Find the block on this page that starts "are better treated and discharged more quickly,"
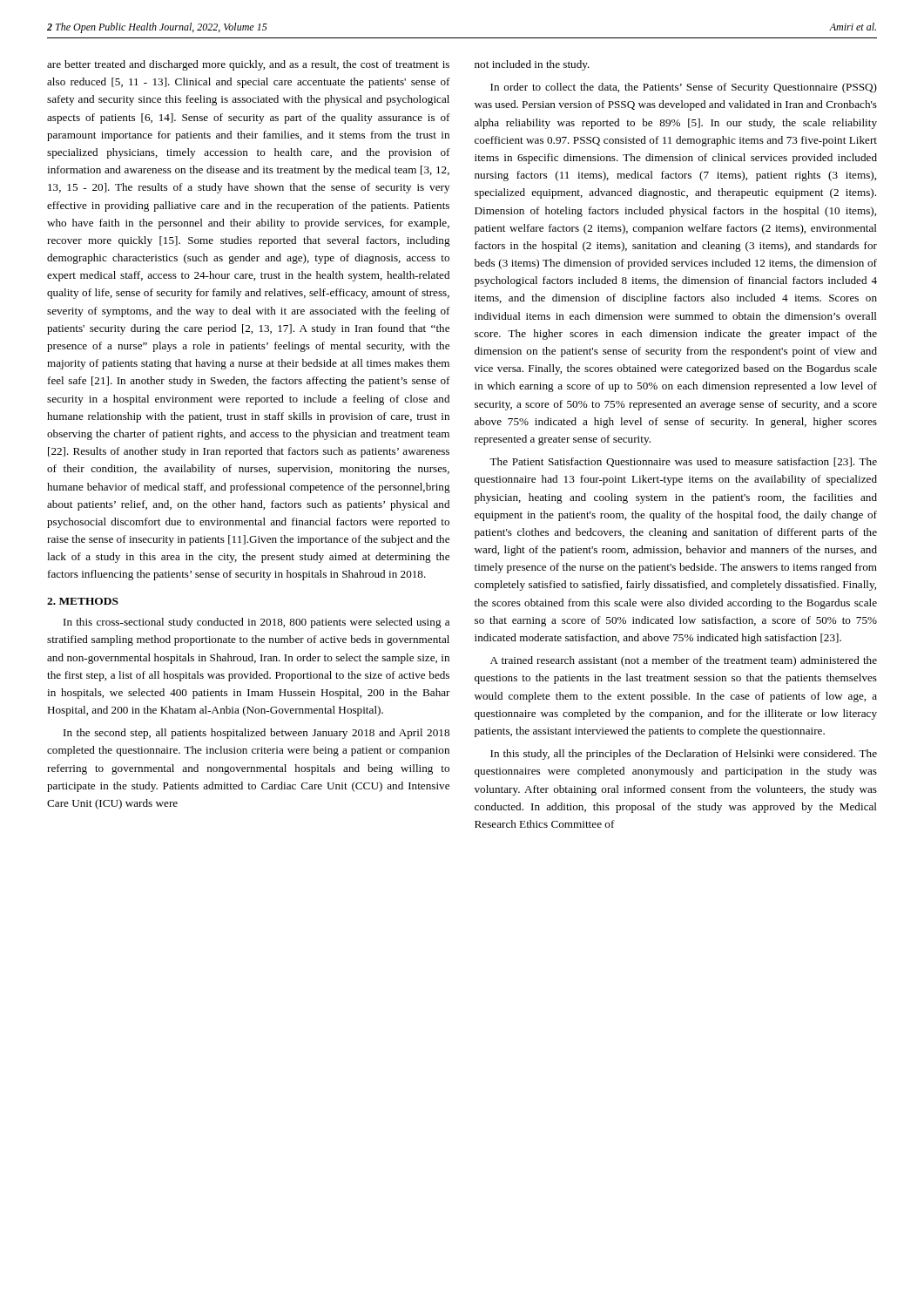The height and width of the screenshot is (1307, 924). [x=248, y=434]
